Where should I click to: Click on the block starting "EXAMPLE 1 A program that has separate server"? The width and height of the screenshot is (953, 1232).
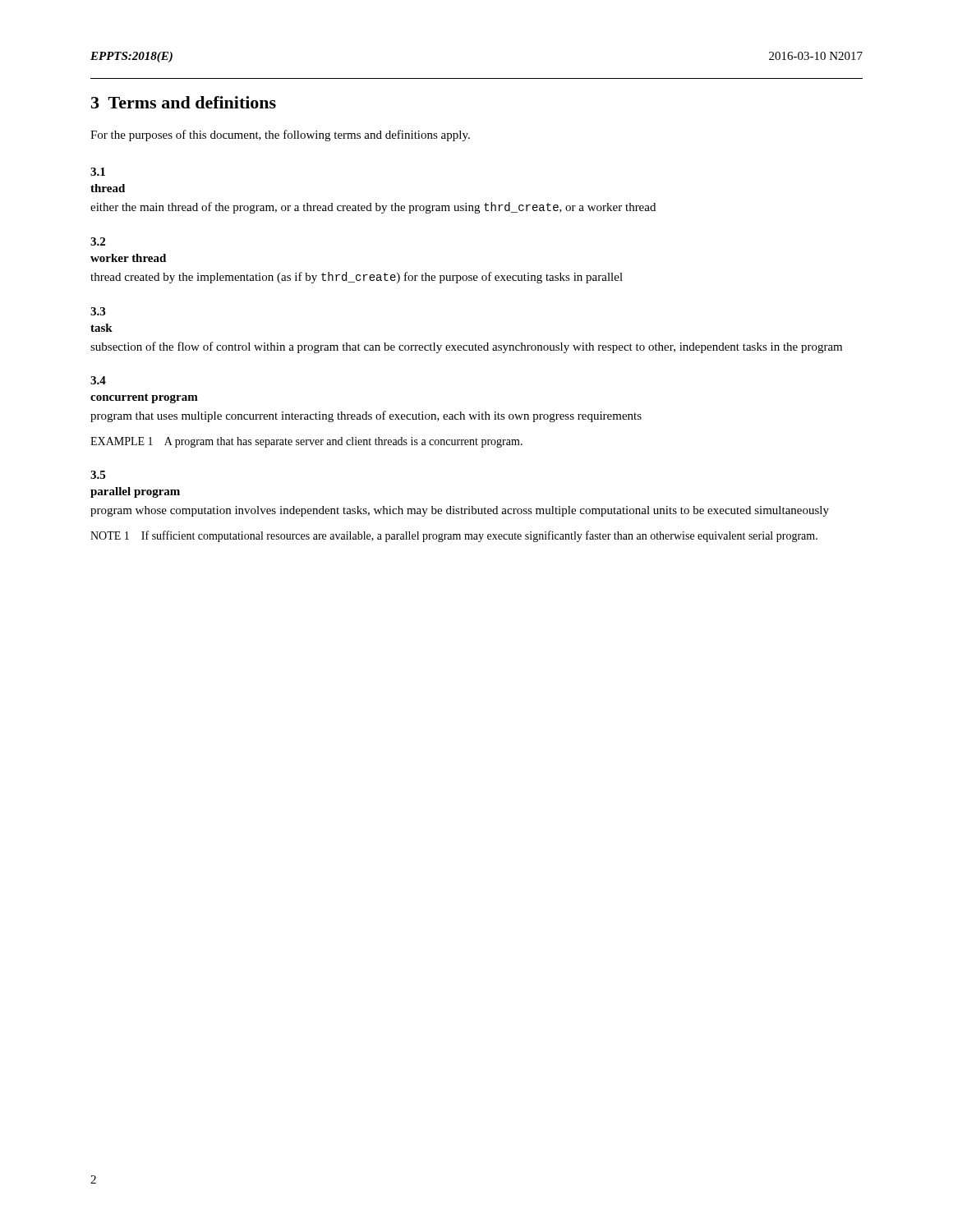307,441
